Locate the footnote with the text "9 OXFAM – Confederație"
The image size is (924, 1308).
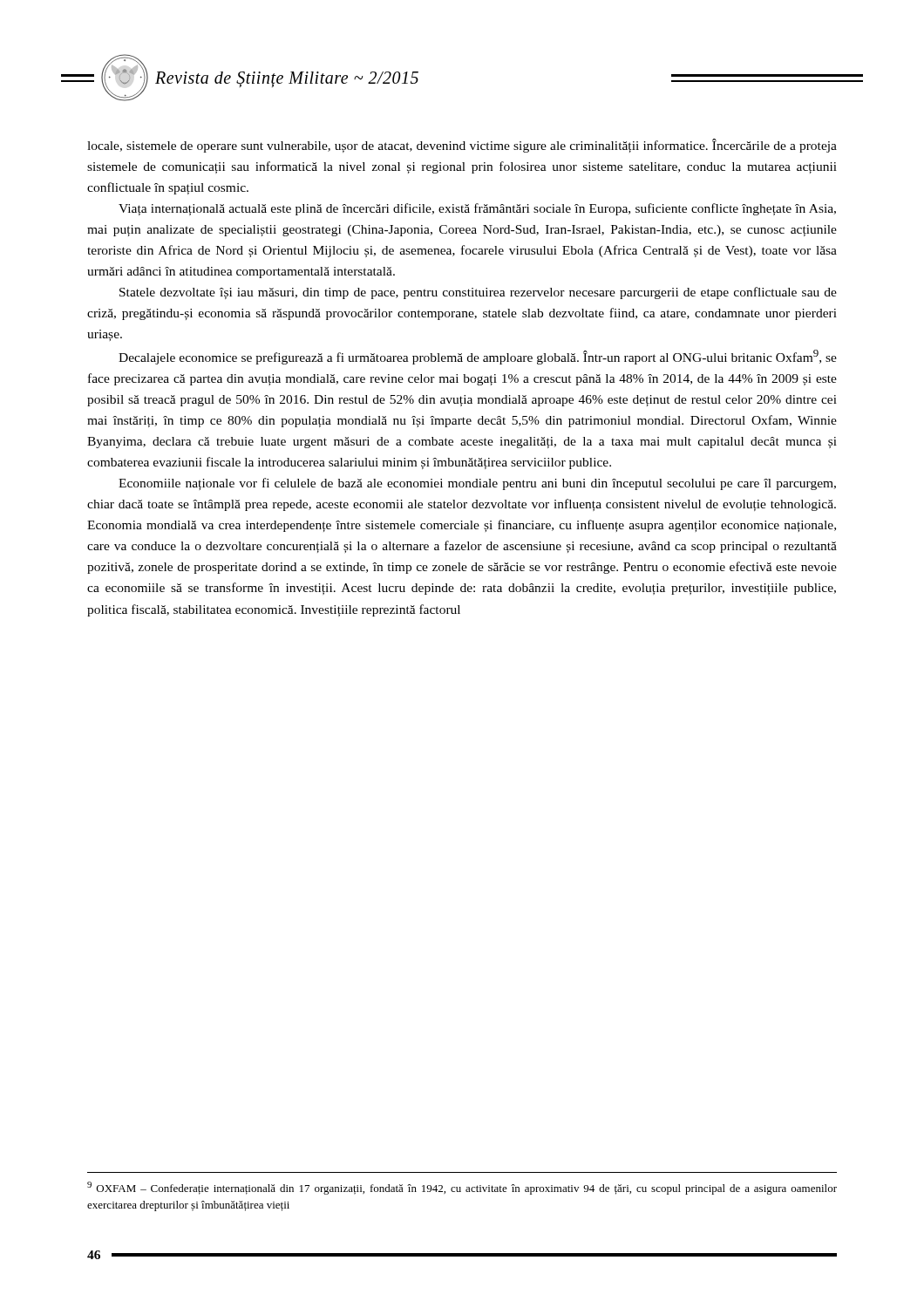coord(462,1196)
